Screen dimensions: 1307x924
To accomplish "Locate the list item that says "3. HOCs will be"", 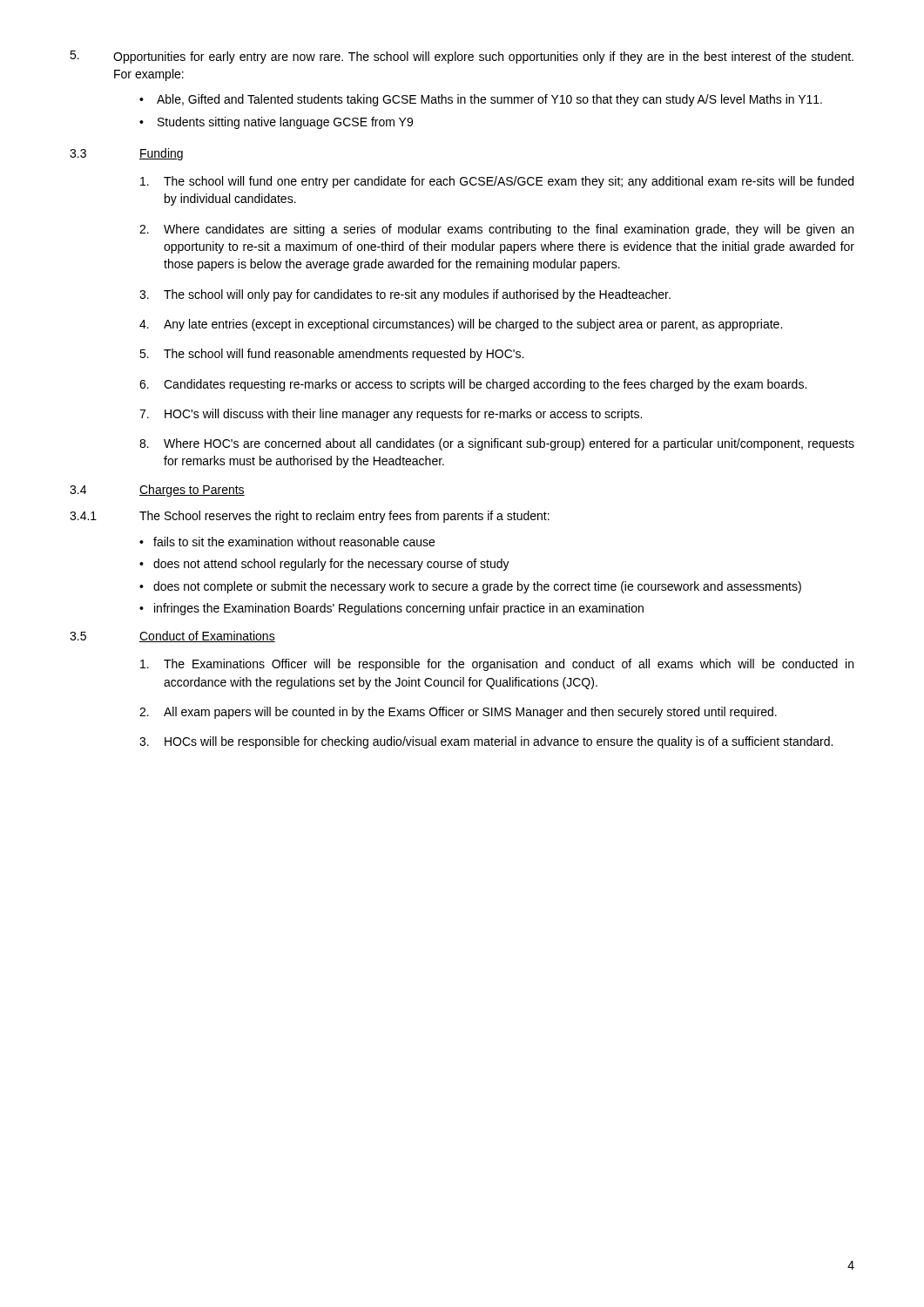I will (497, 742).
